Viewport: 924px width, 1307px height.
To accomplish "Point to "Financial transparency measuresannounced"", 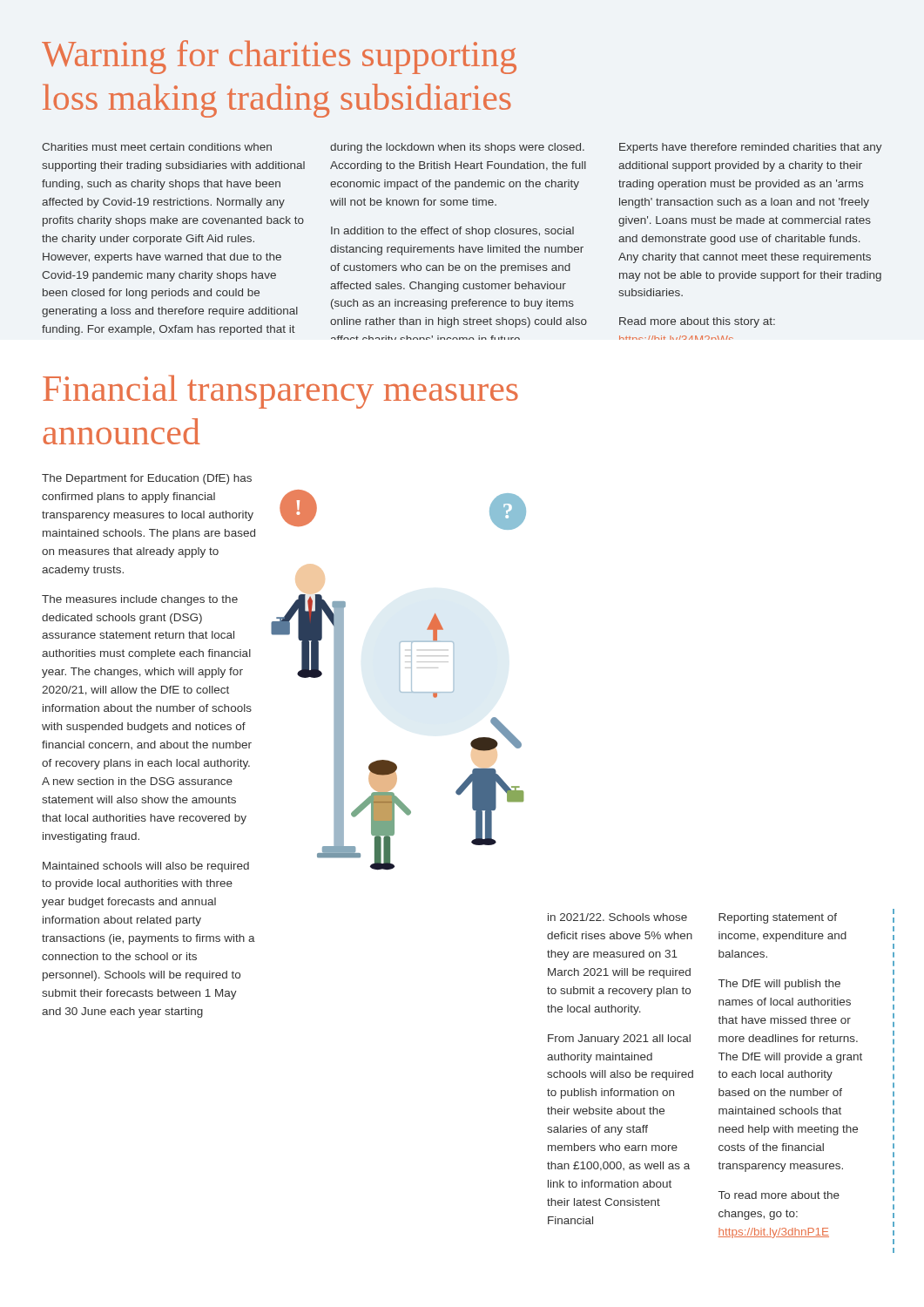I will coord(462,411).
